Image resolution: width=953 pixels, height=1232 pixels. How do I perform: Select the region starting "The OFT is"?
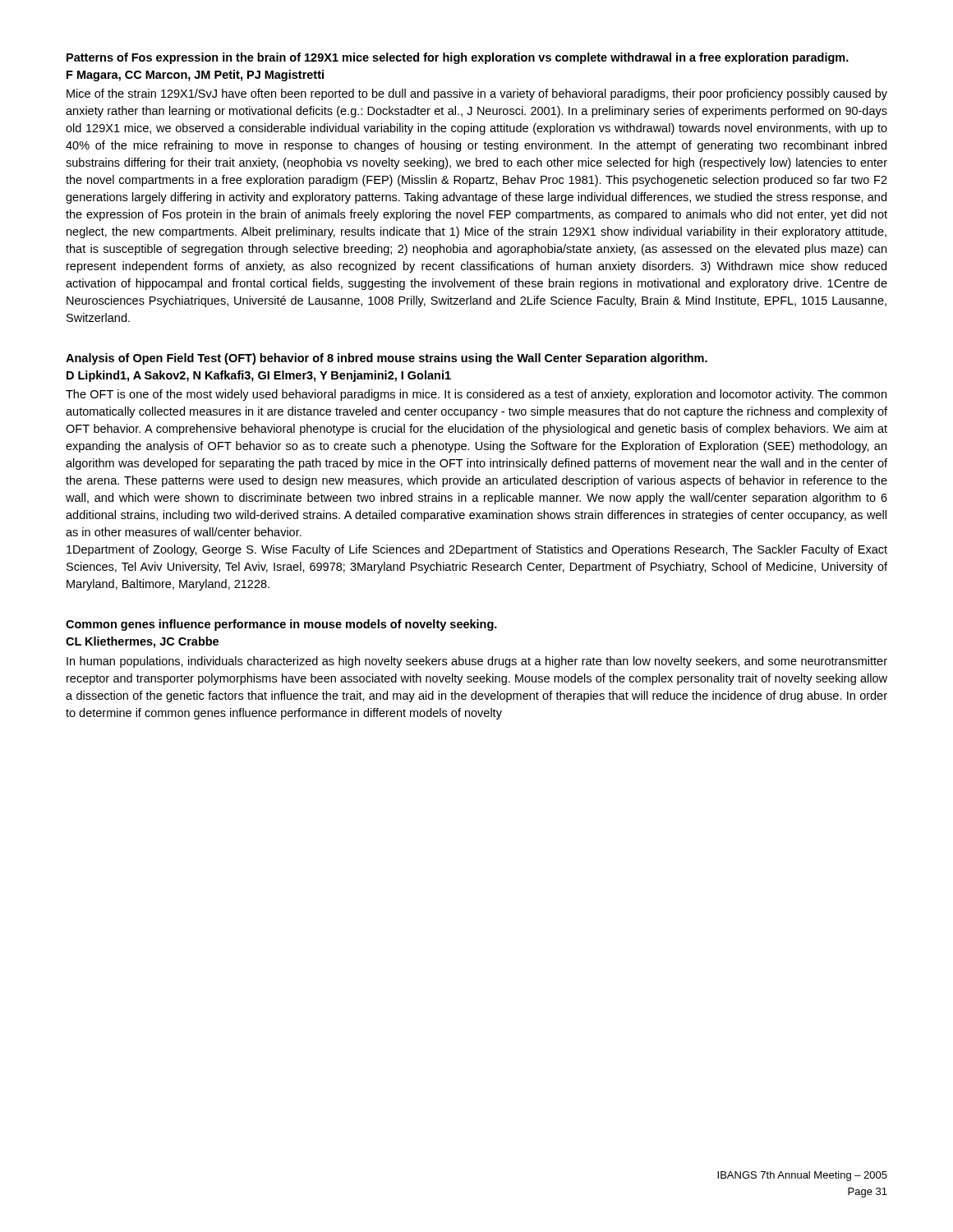[x=476, y=489]
